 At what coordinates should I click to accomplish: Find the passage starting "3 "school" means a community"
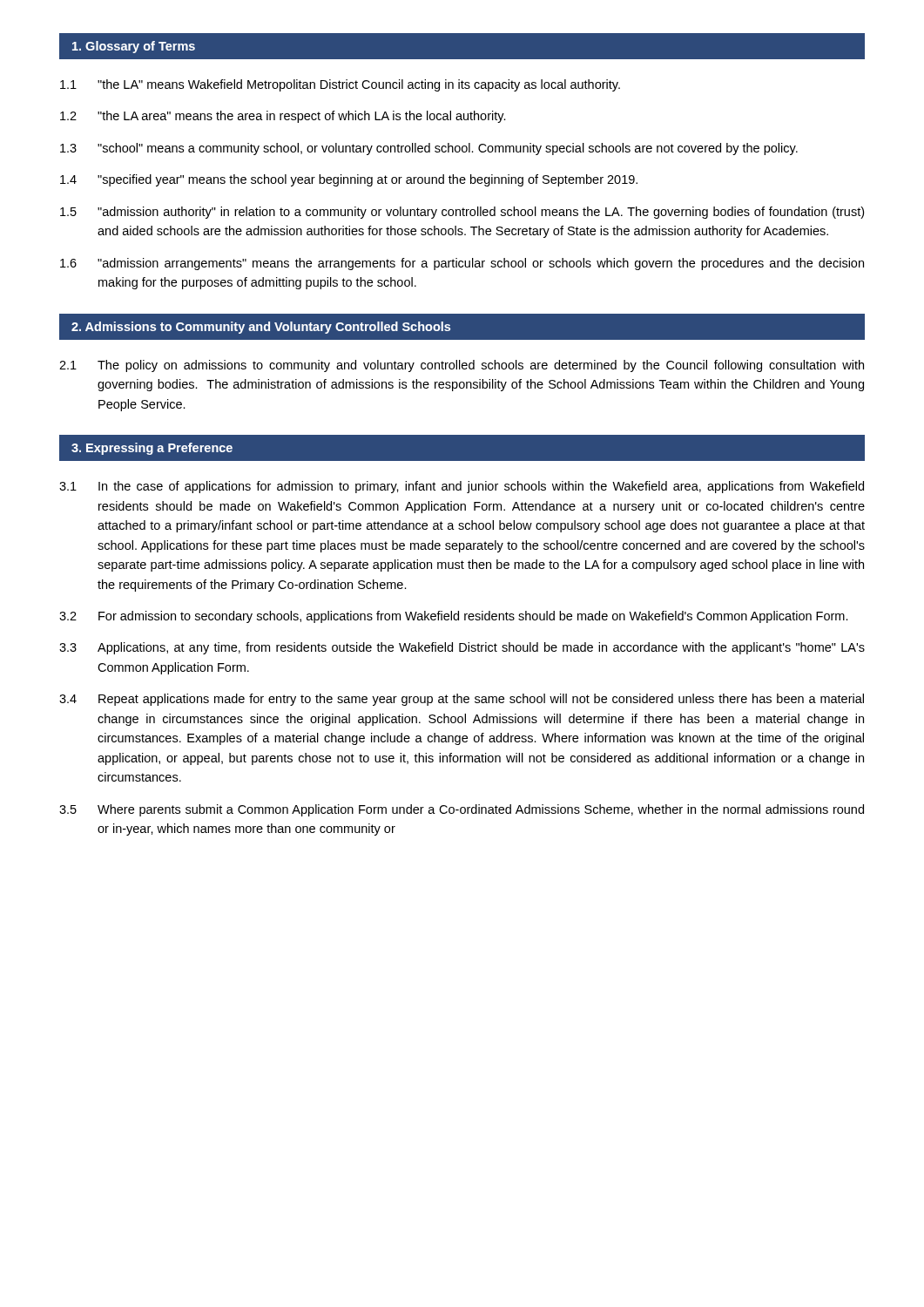coord(462,148)
